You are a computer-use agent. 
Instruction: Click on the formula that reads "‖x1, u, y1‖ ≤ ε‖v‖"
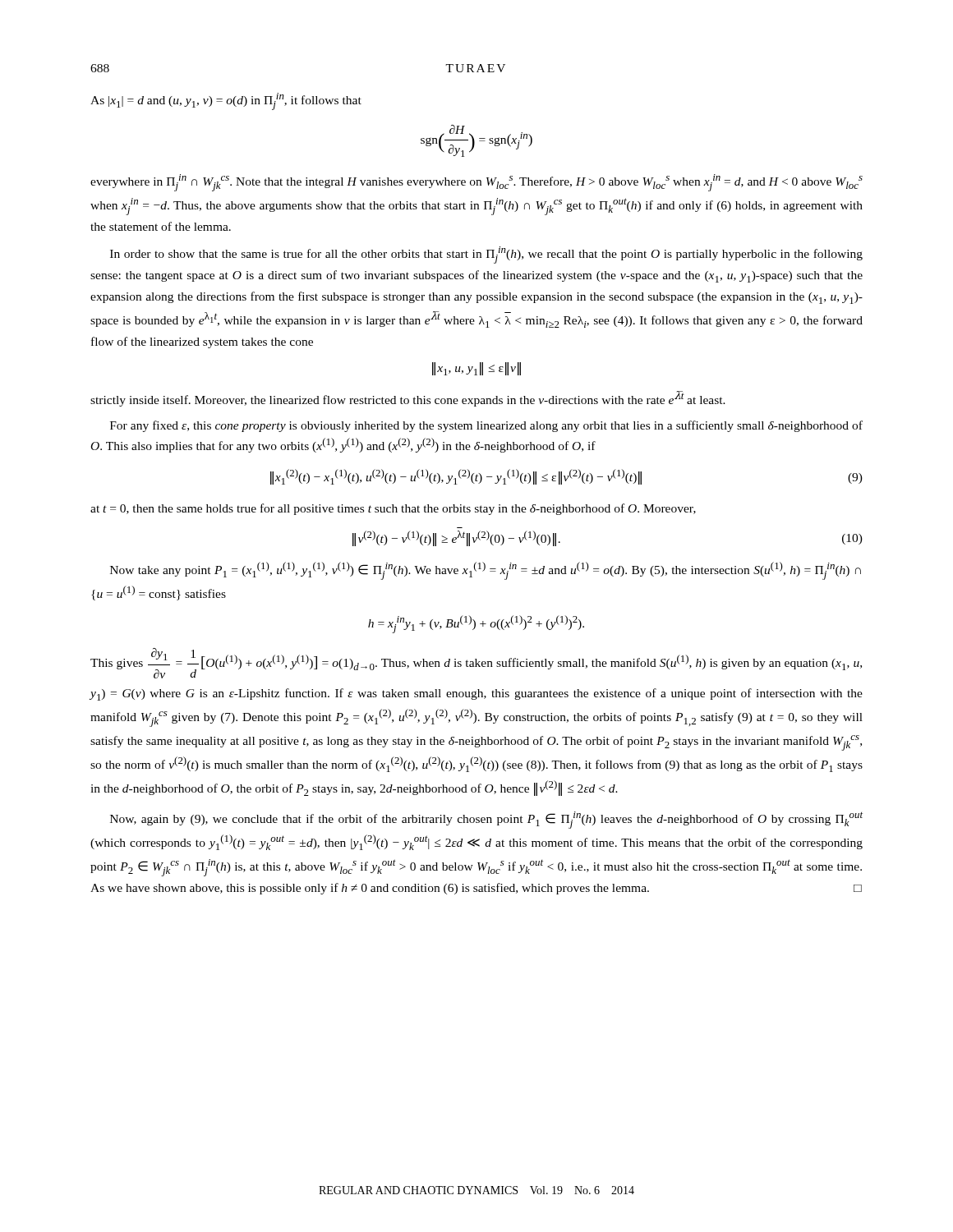[476, 369]
